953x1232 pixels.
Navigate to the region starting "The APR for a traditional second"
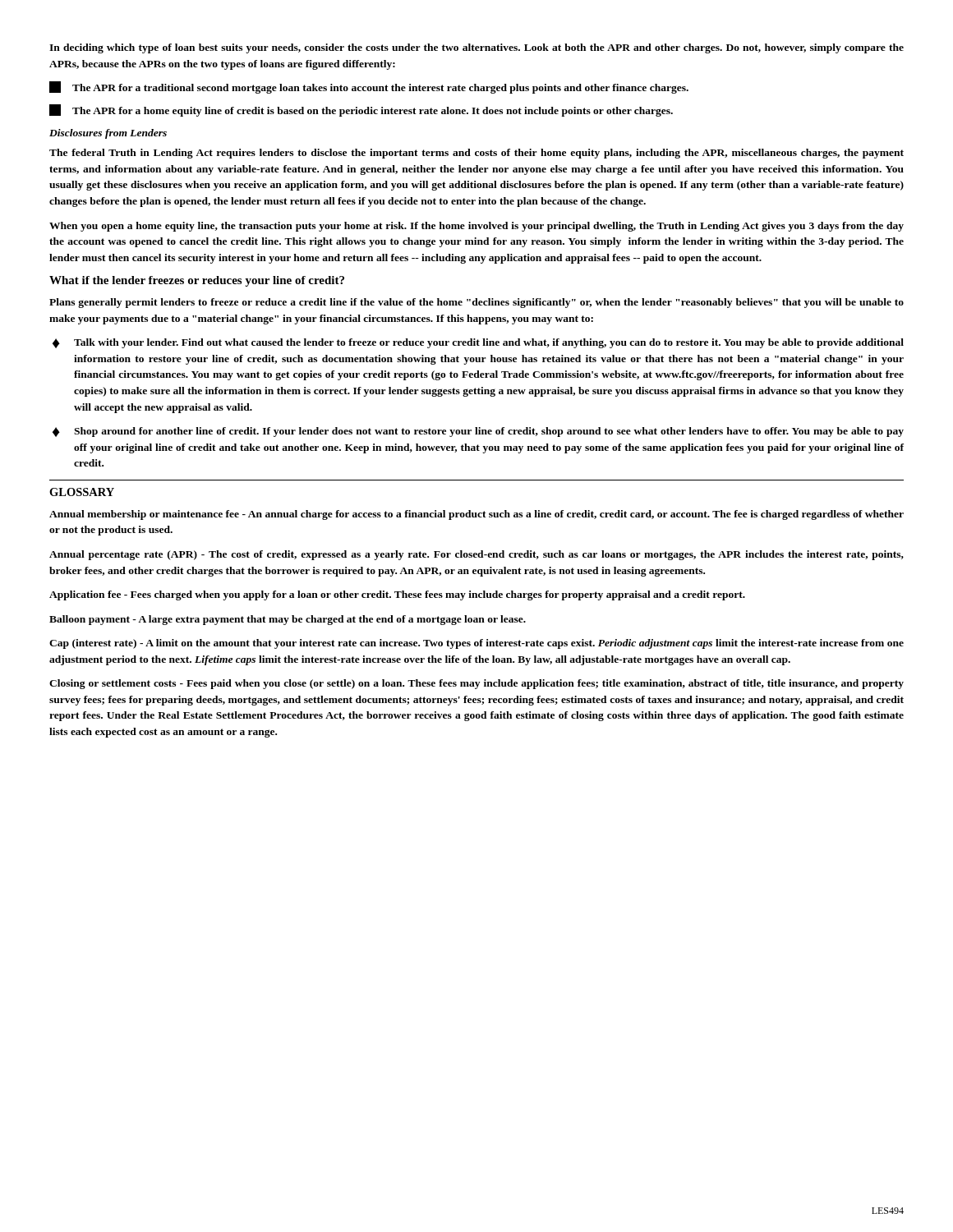click(x=369, y=88)
